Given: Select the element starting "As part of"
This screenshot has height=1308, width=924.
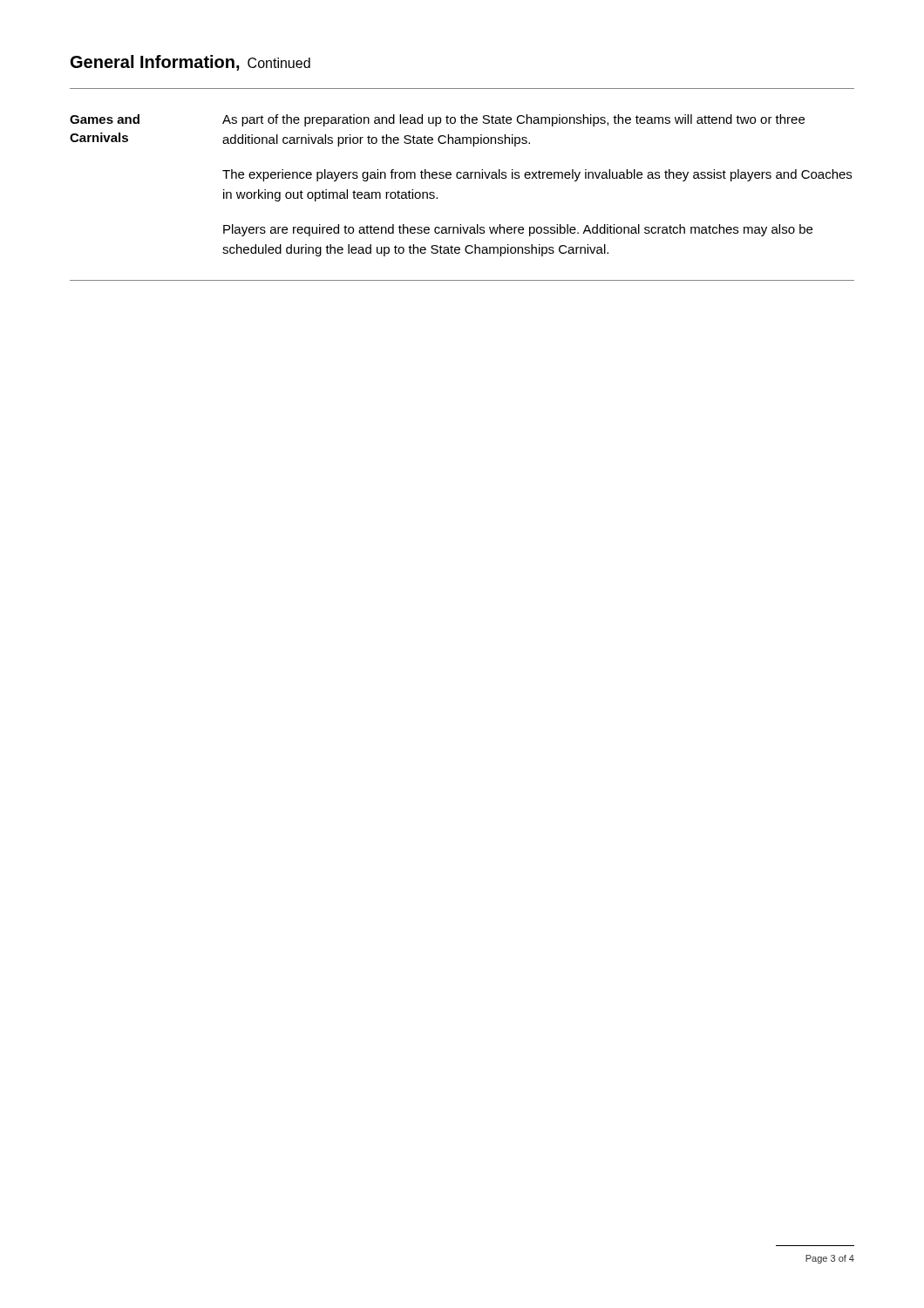Looking at the screenshot, I should click(x=538, y=184).
